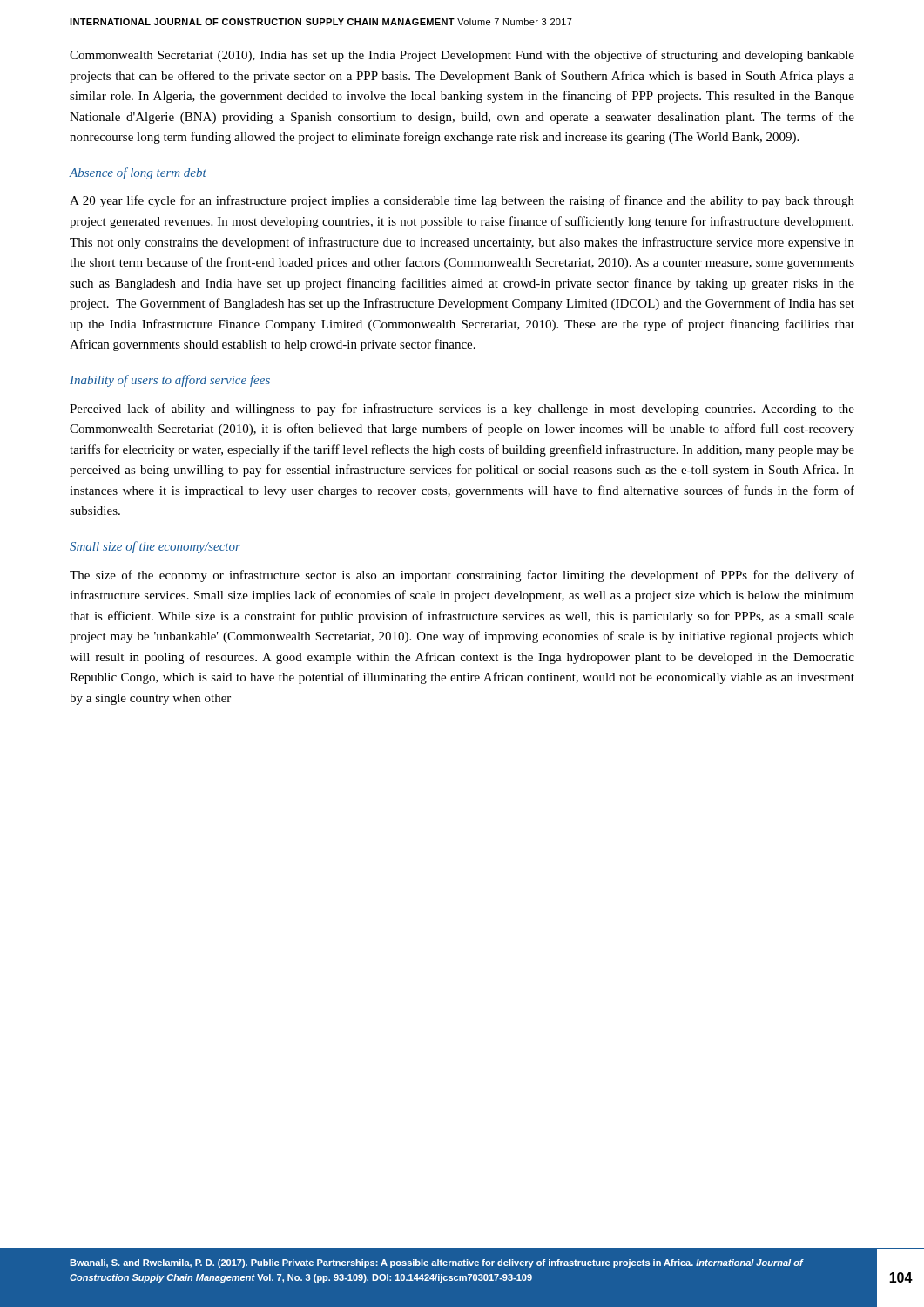The width and height of the screenshot is (924, 1307).
Task: Locate the text block that says "A 20 year life"
Action: tap(462, 273)
